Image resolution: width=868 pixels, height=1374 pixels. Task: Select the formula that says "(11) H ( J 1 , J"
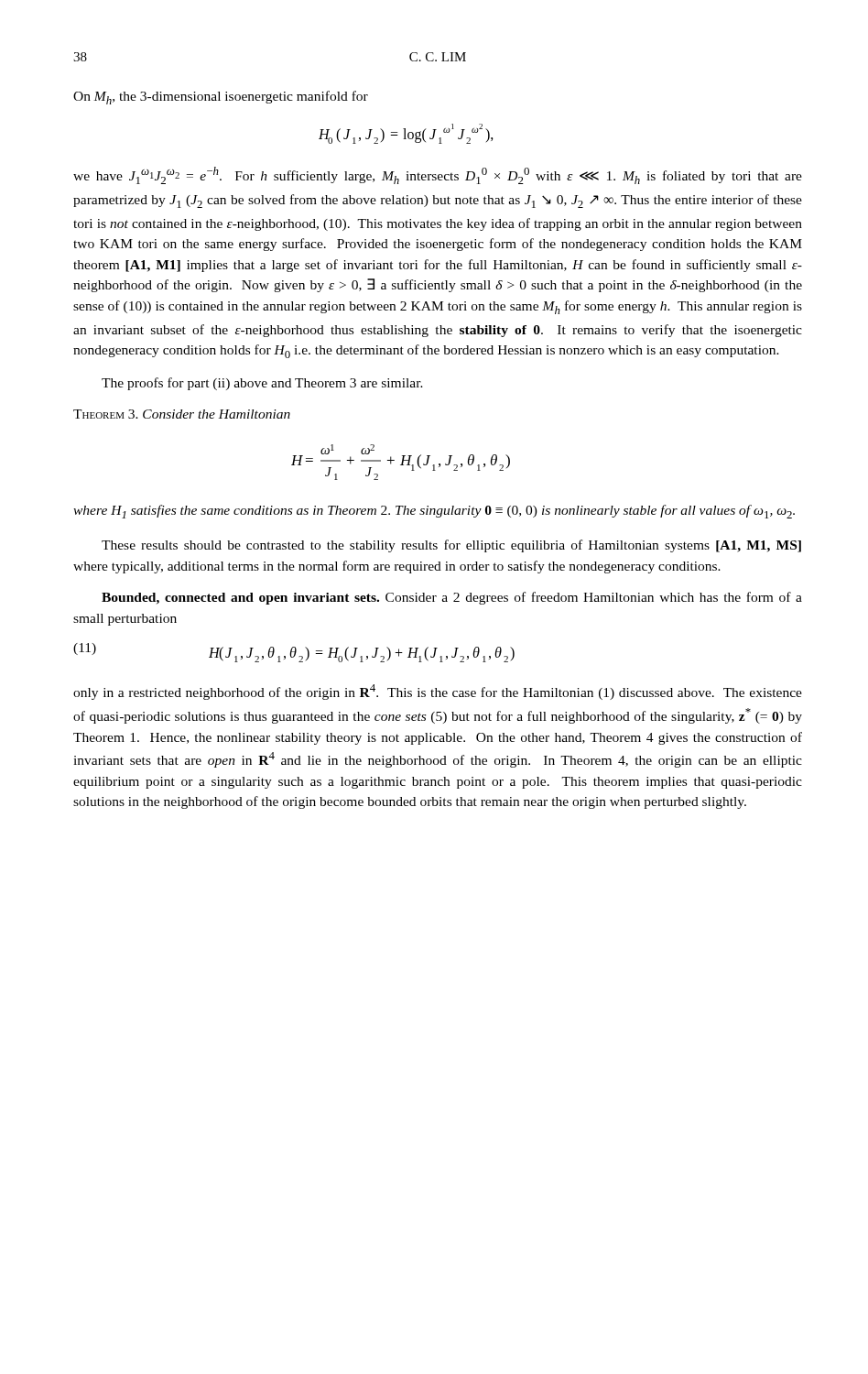(438, 654)
